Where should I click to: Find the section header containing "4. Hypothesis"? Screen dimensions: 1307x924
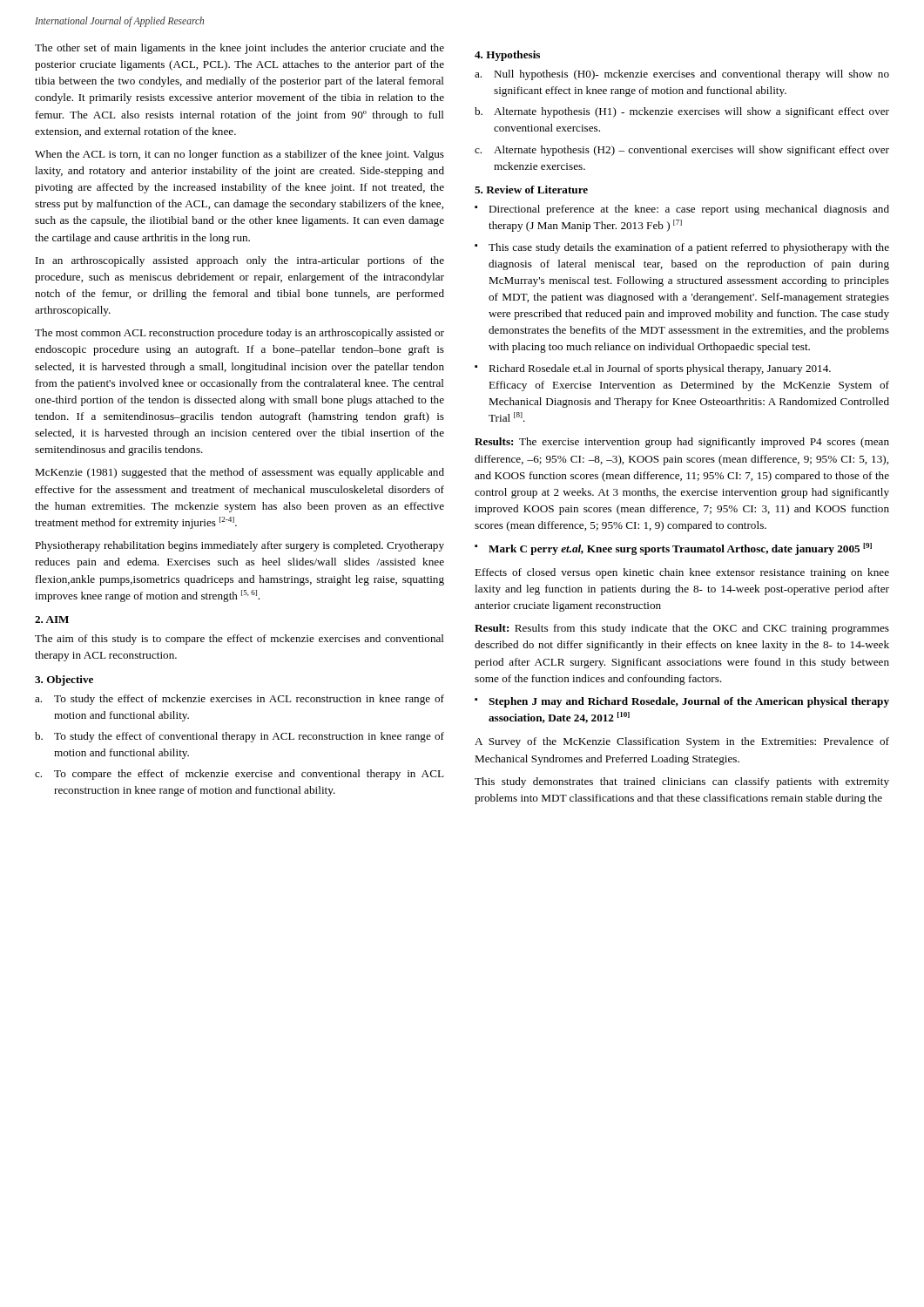pos(508,55)
